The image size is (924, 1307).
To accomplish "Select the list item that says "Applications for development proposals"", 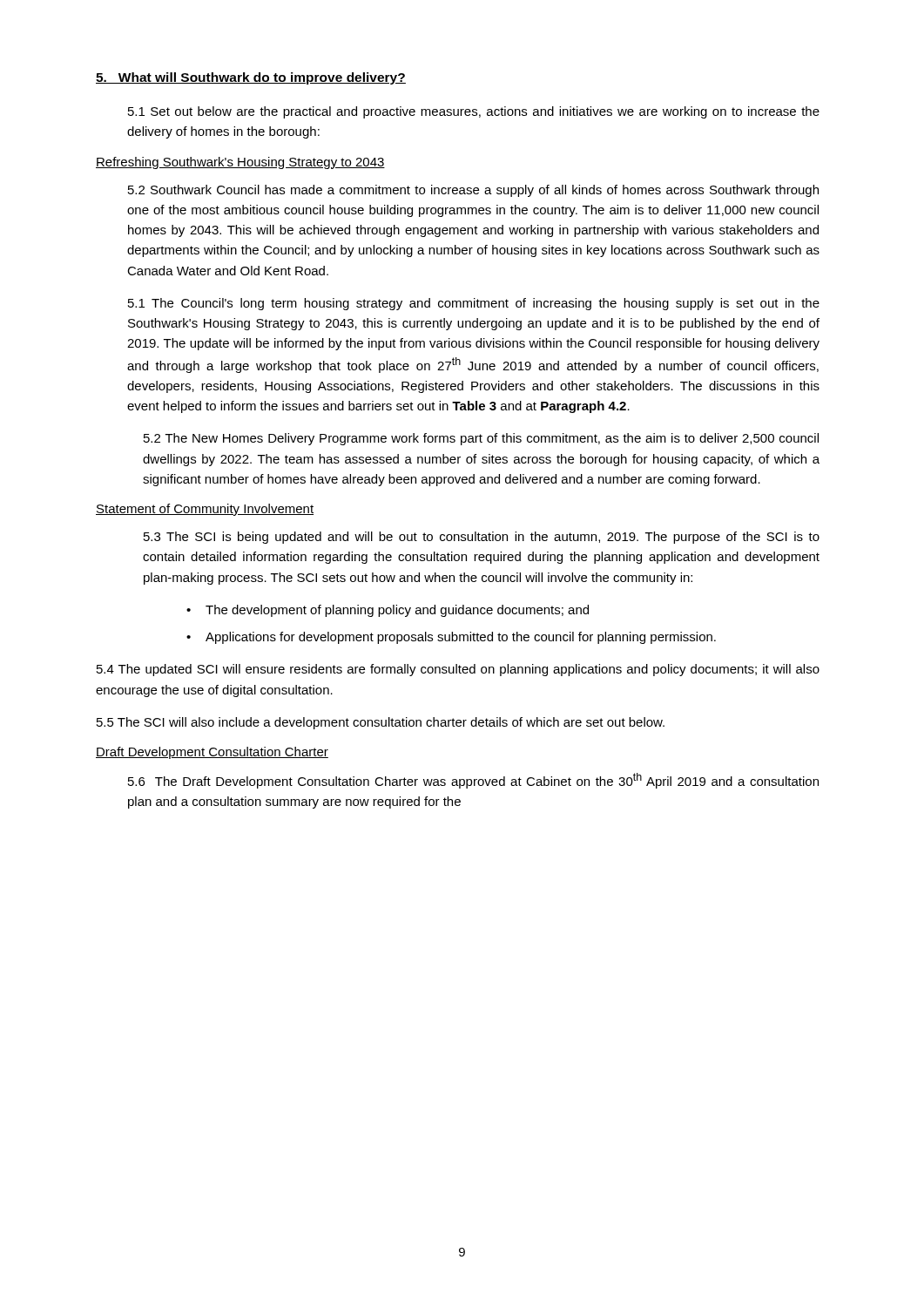I will click(x=461, y=637).
